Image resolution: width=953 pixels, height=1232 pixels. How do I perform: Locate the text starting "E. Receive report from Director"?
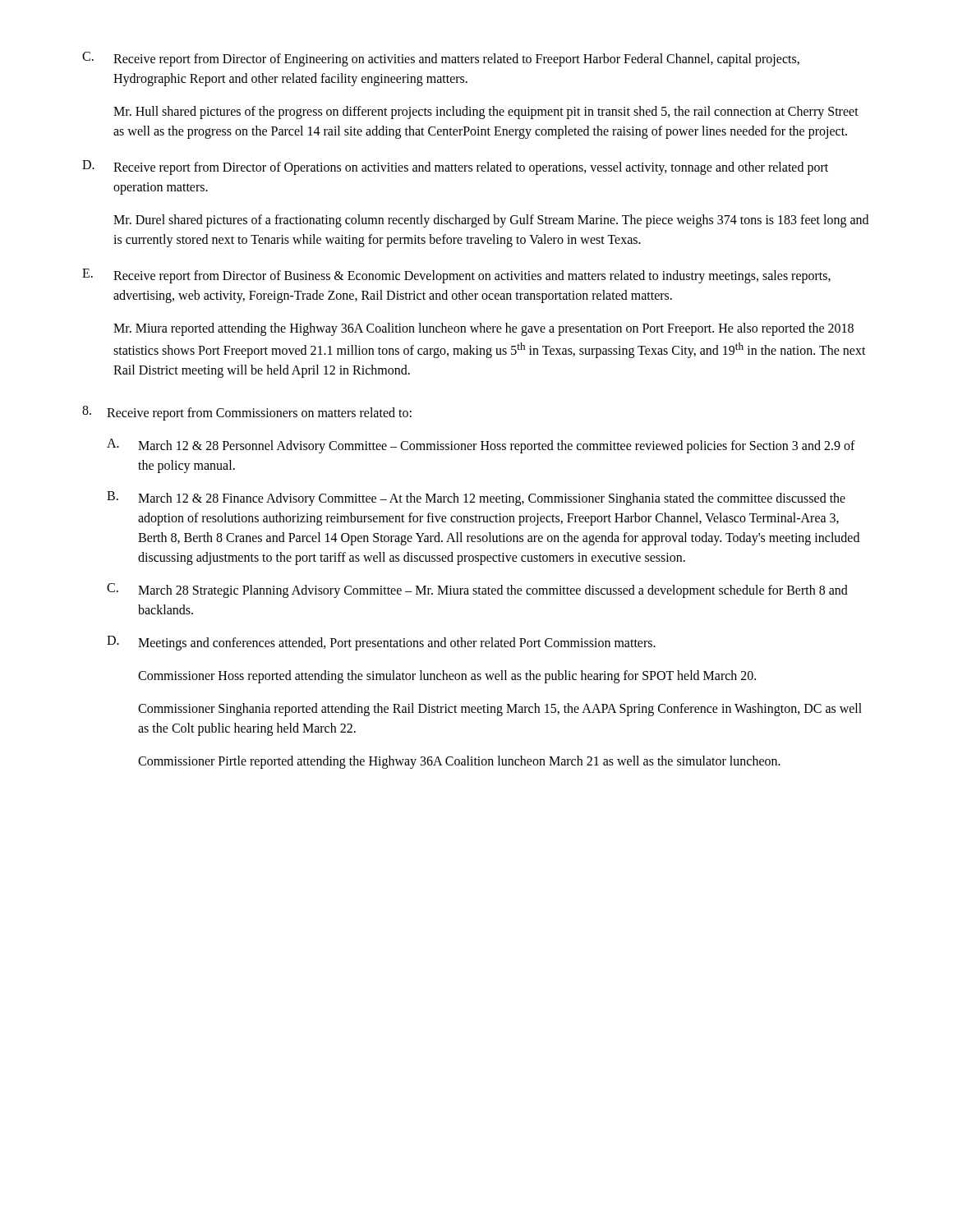[476, 286]
